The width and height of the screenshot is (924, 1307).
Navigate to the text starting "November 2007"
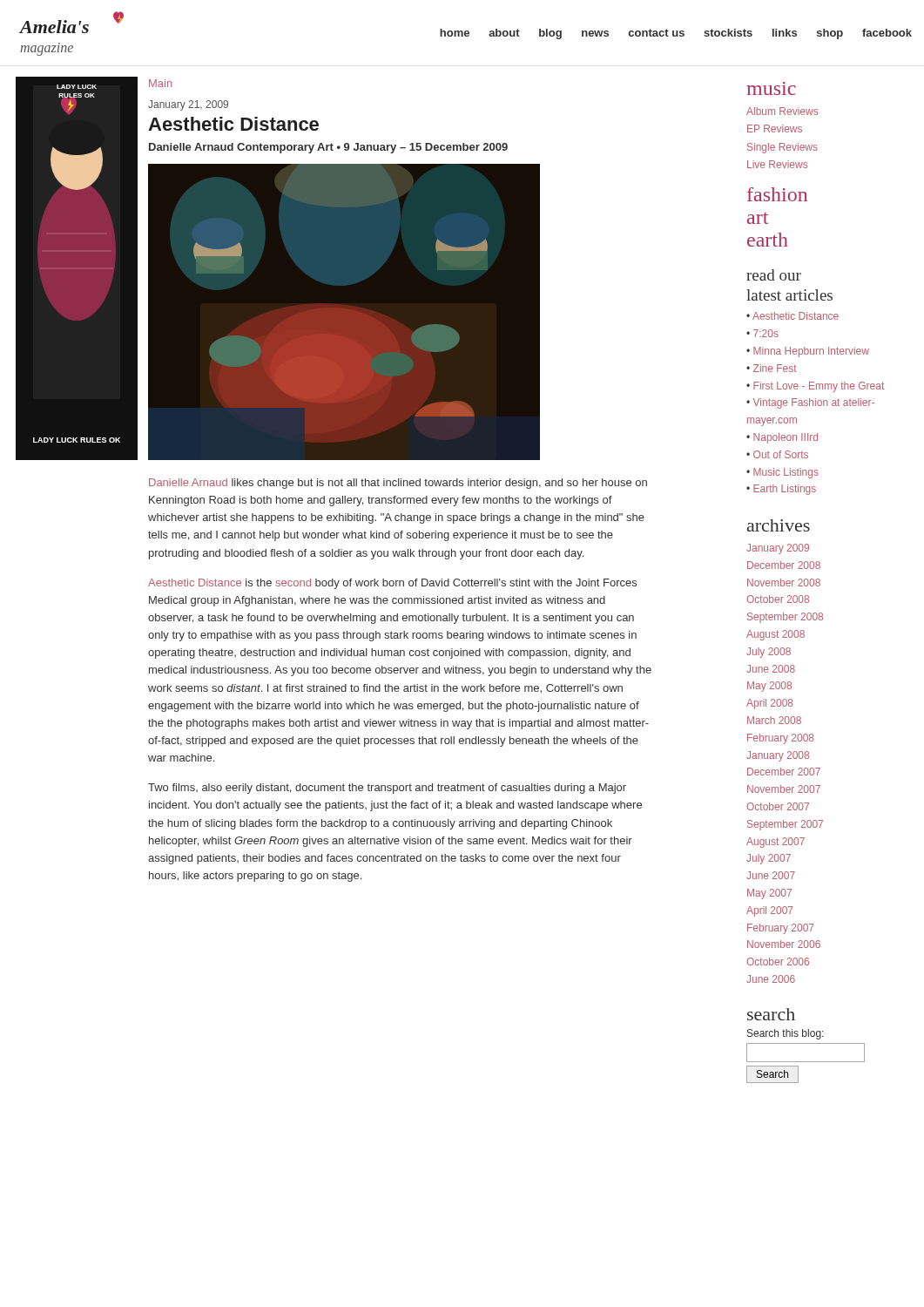[x=784, y=790]
